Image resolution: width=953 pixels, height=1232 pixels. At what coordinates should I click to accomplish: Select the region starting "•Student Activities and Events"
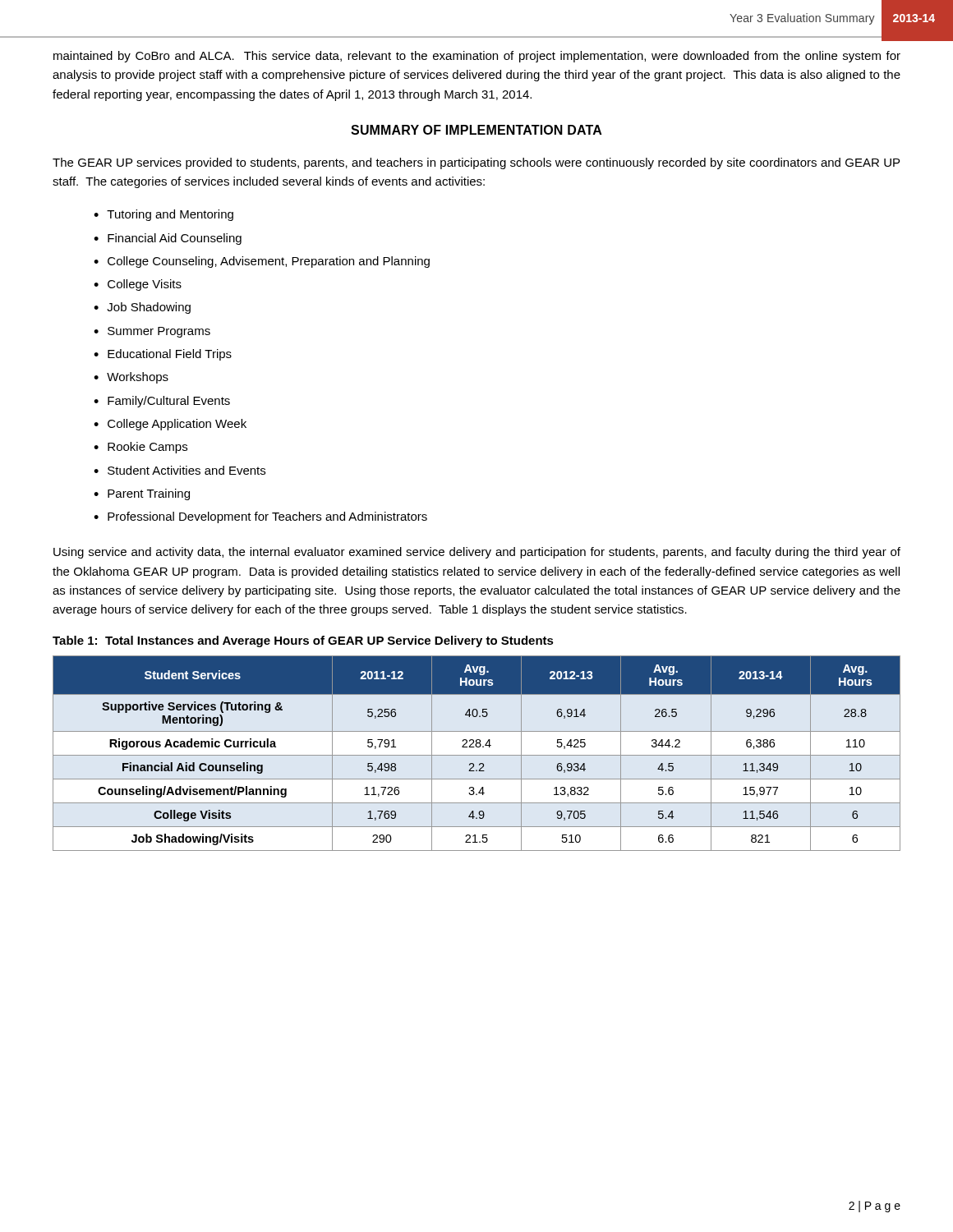tap(180, 471)
